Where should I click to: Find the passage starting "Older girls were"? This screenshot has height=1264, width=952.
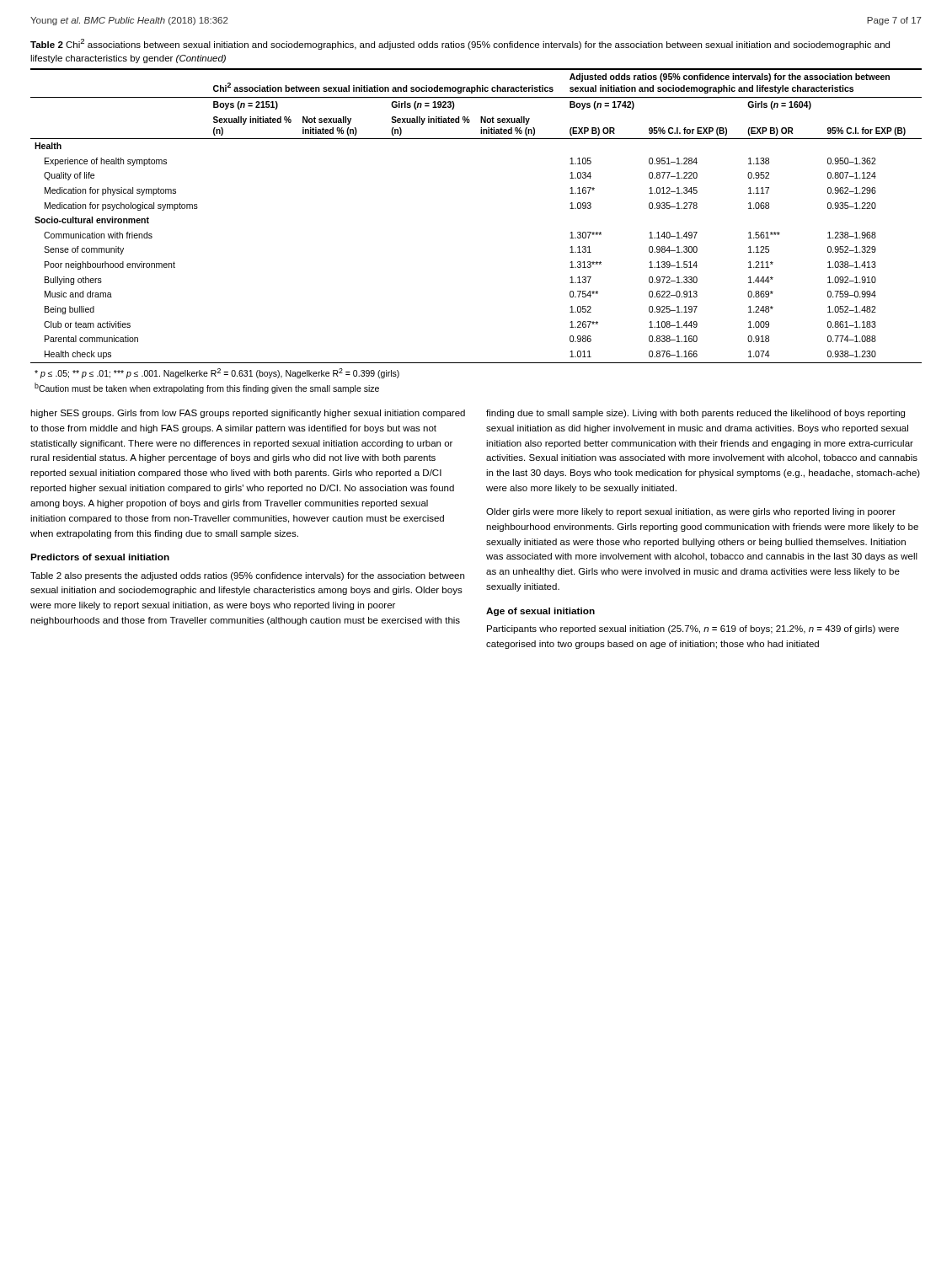tap(702, 549)
